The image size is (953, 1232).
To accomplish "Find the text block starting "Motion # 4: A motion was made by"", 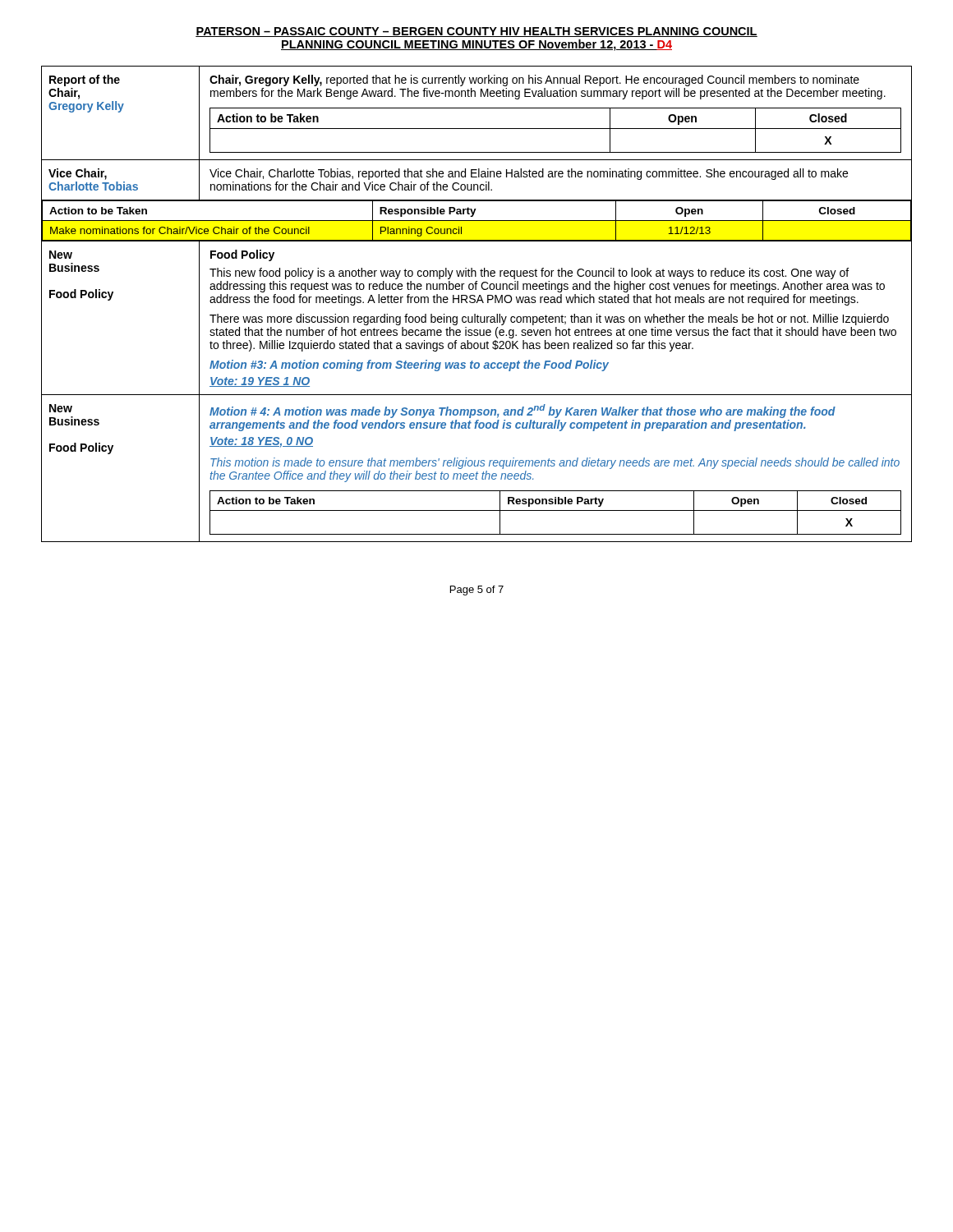I will (555, 468).
